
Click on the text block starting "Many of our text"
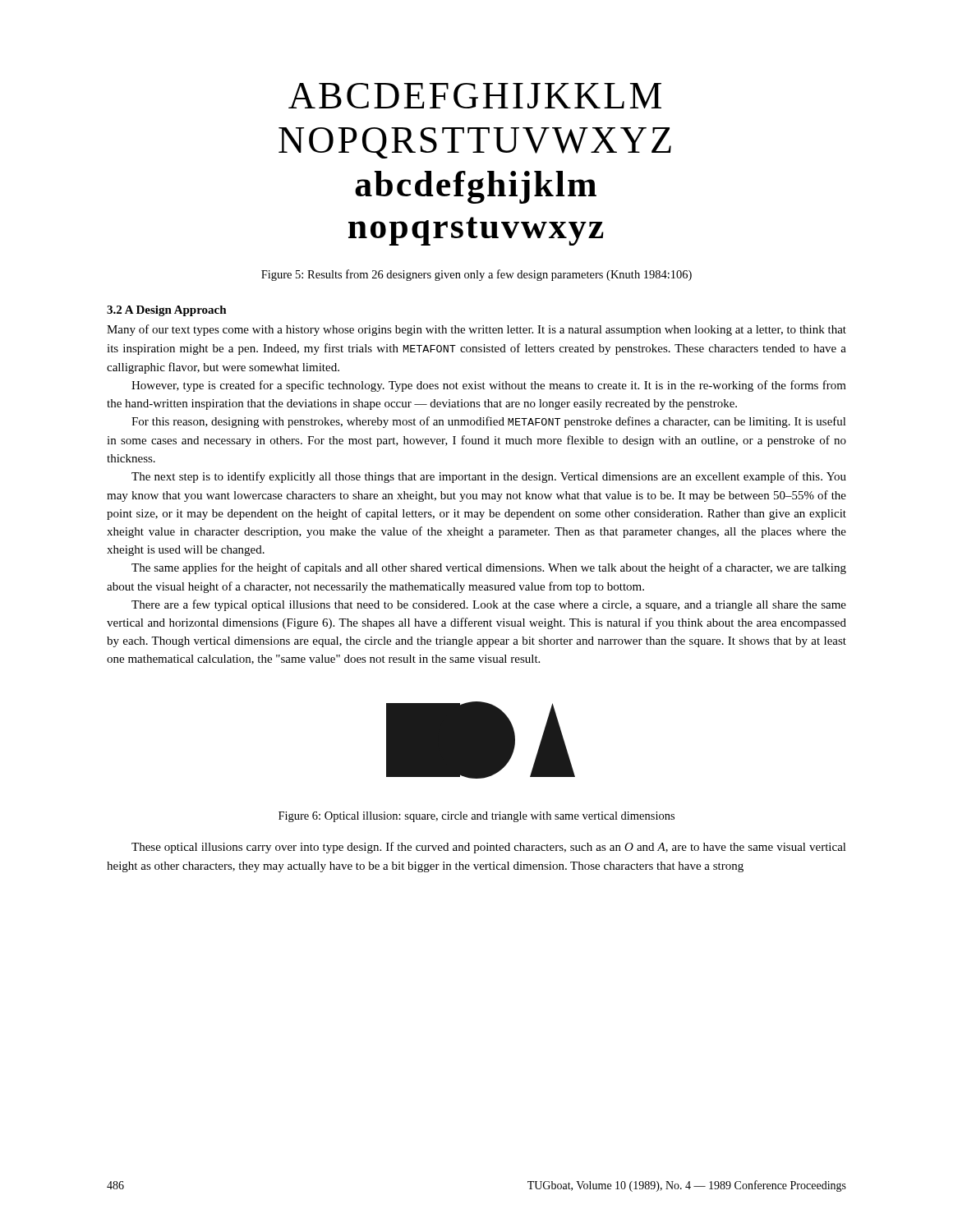476,494
